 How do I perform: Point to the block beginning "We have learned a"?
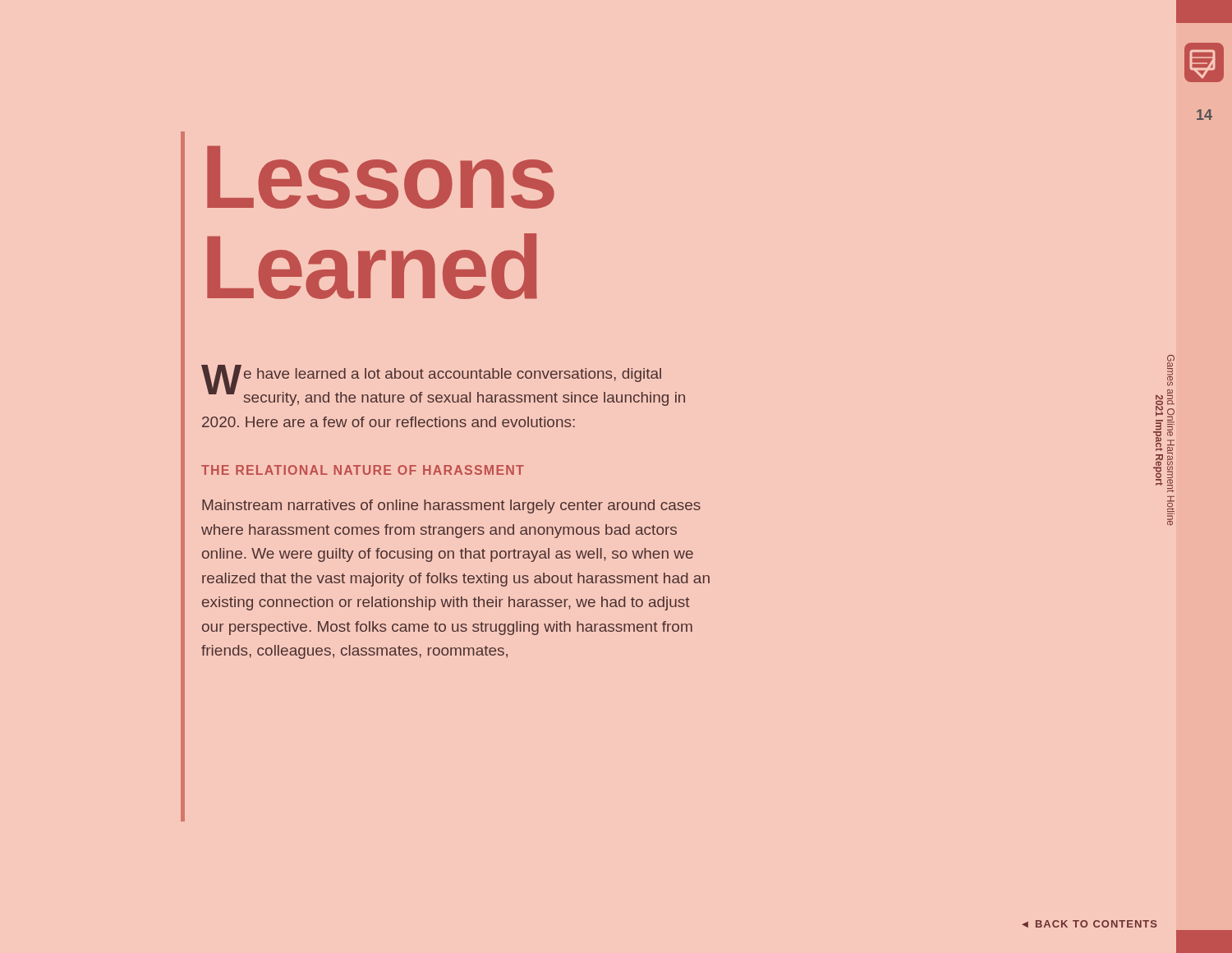tap(444, 396)
